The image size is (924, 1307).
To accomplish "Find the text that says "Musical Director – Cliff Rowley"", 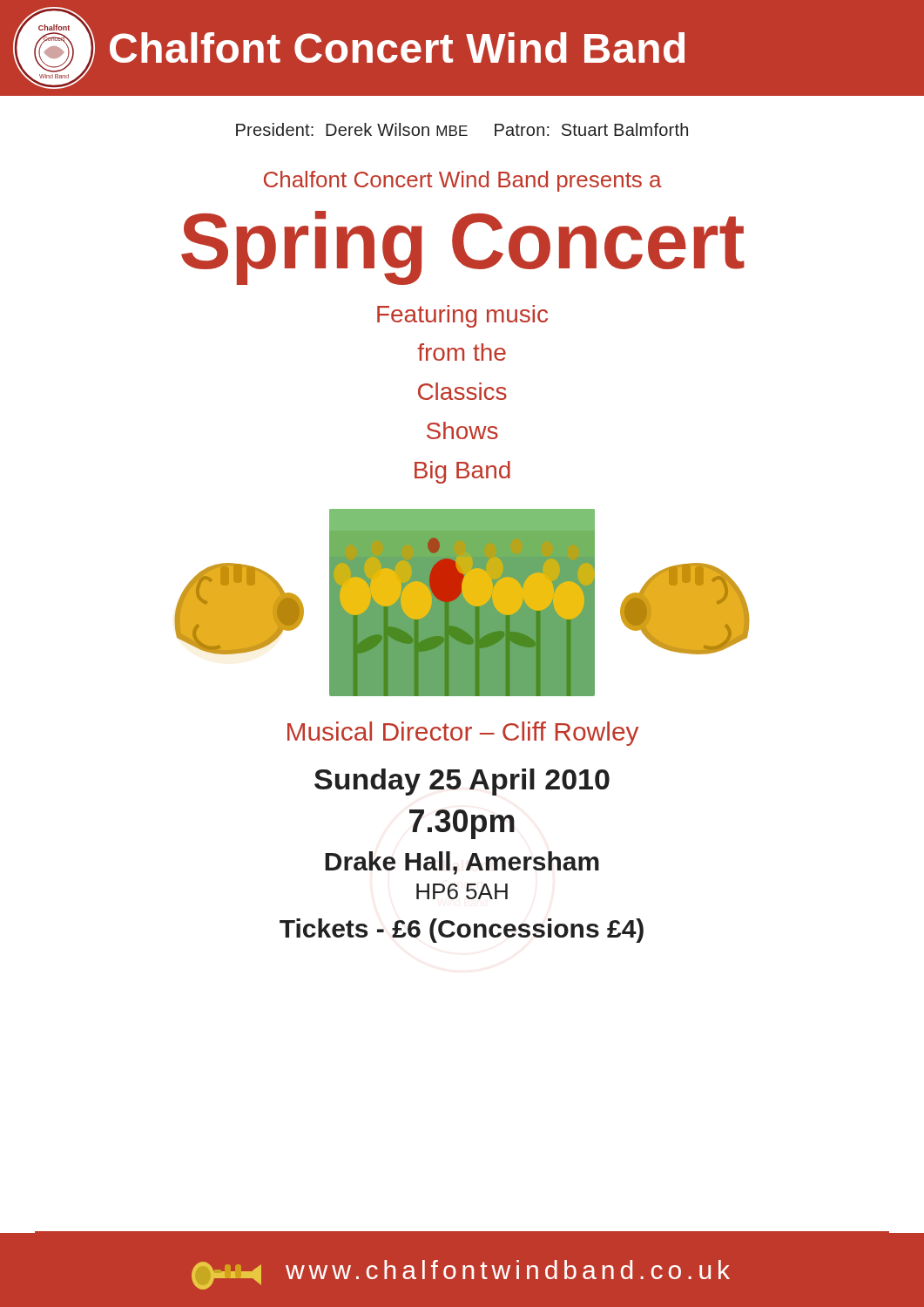I will click(x=462, y=732).
